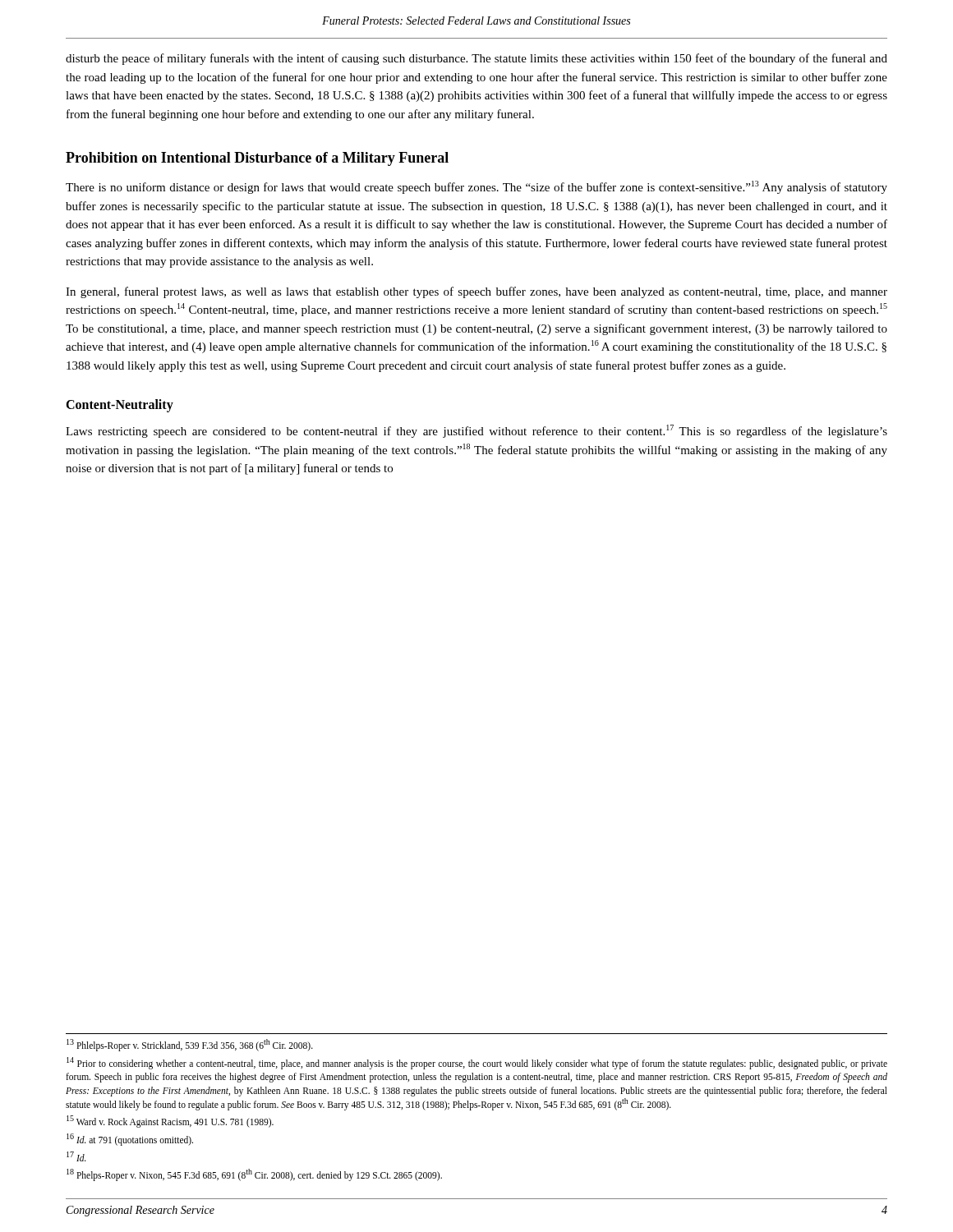Navigate to the text block starting "17 Id."

76,1157
